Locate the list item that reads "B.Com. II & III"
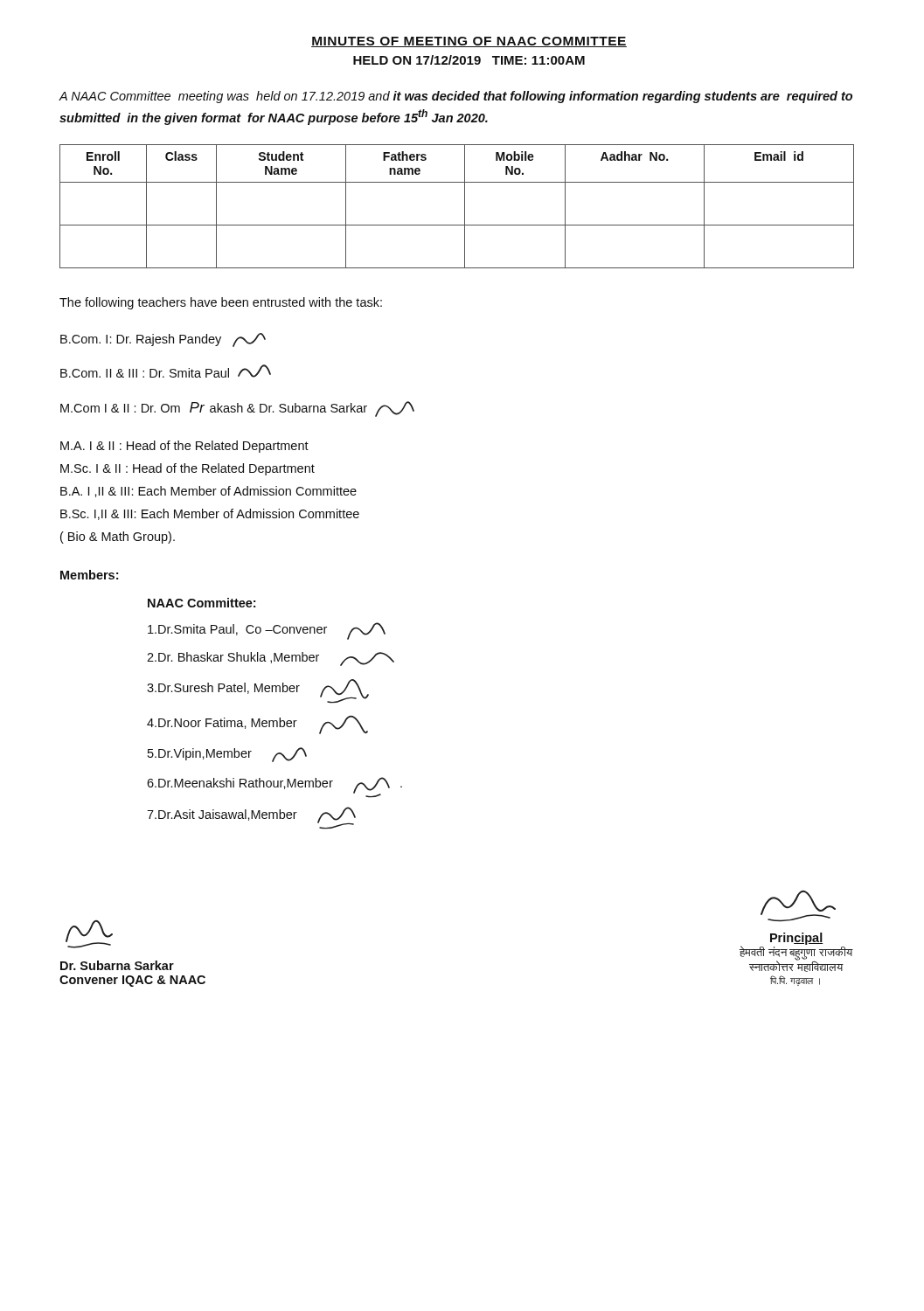Screen dimensions: 1311x924 167,373
